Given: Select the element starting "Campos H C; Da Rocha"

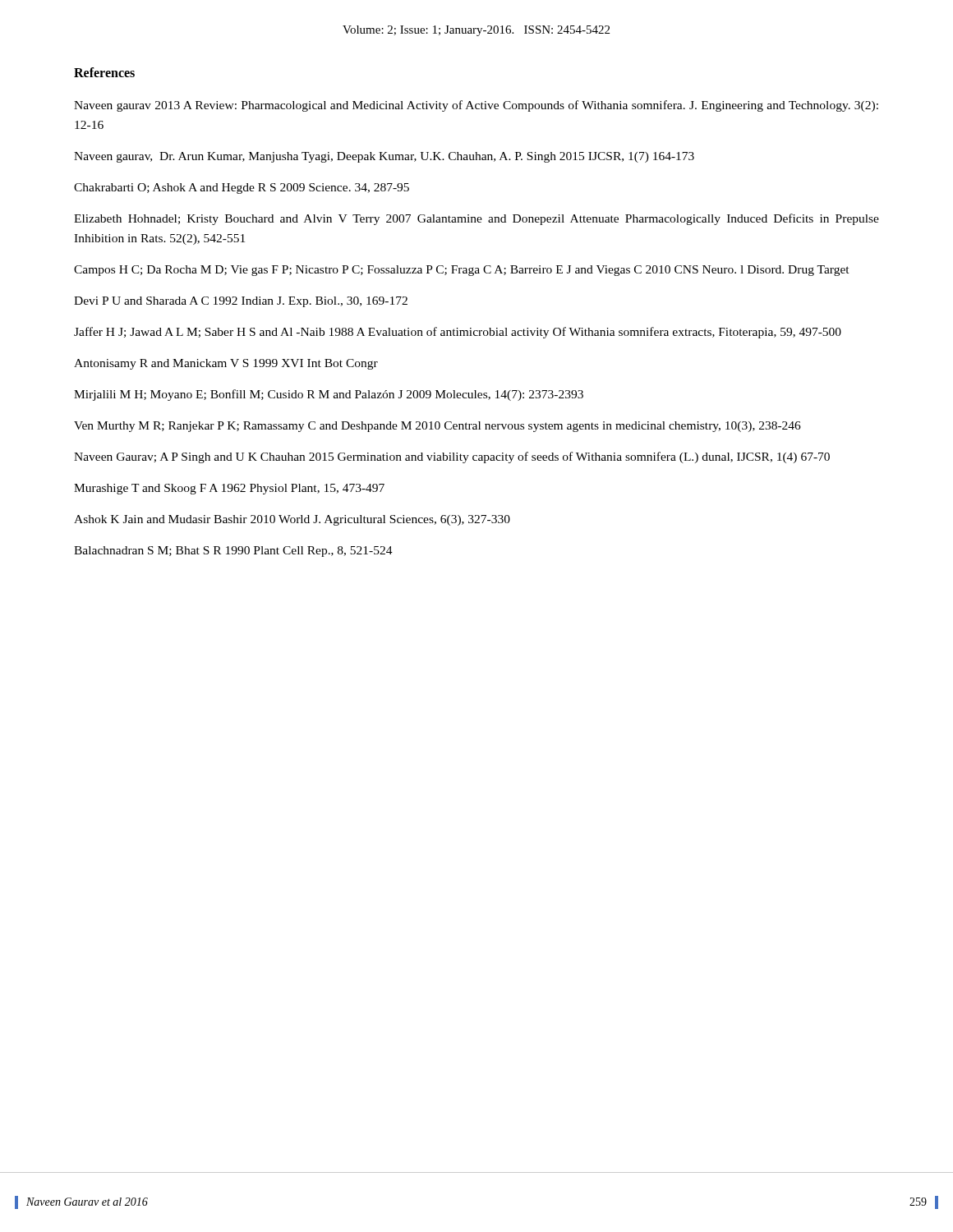Looking at the screenshot, I should pyautogui.click(x=462, y=269).
